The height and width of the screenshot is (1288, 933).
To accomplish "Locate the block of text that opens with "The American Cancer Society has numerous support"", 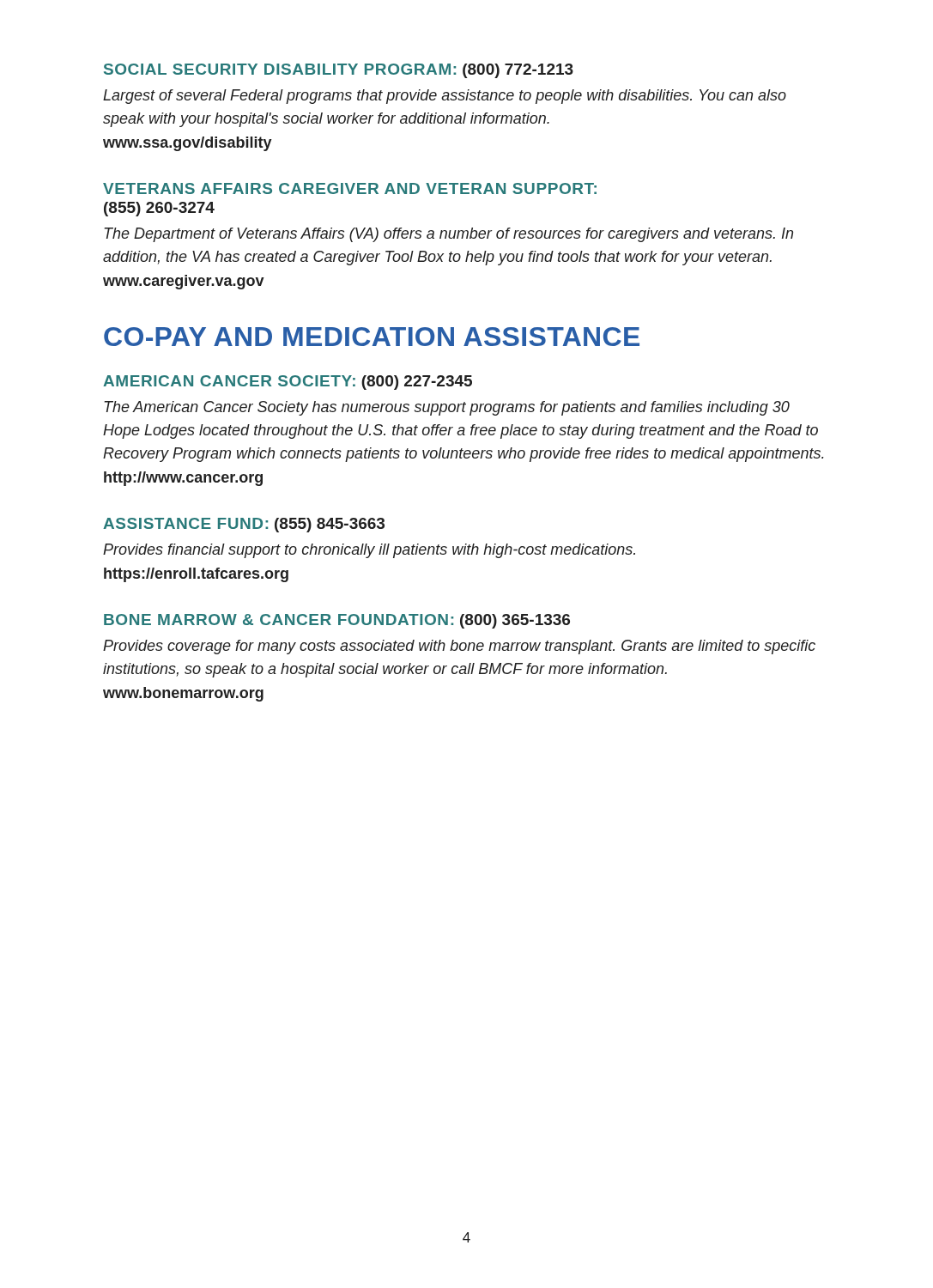I will point(466,441).
